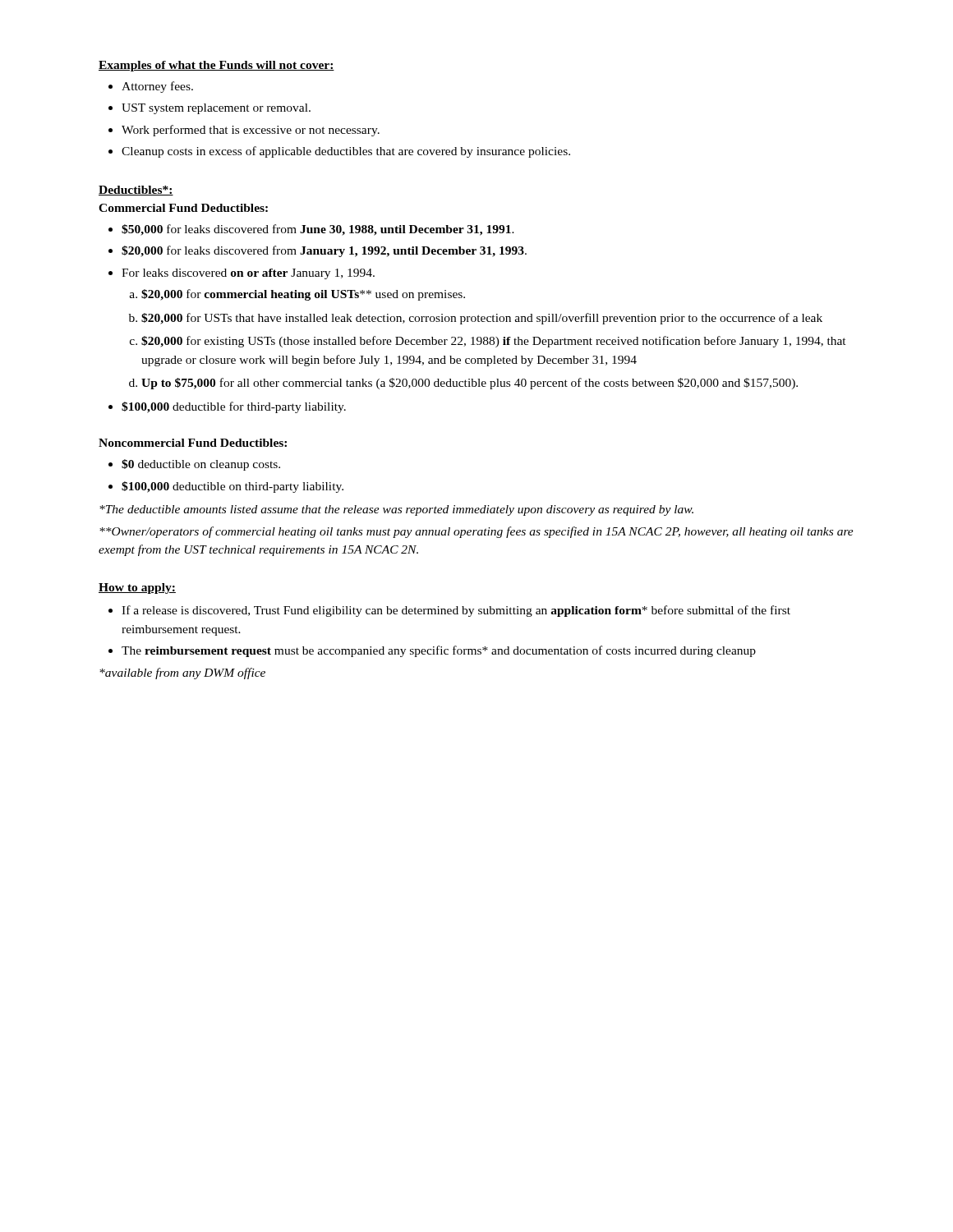Image resolution: width=953 pixels, height=1232 pixels.
Task: Click the passage that begins "$100,000 deductible on"
Action: tap(226, 487)
